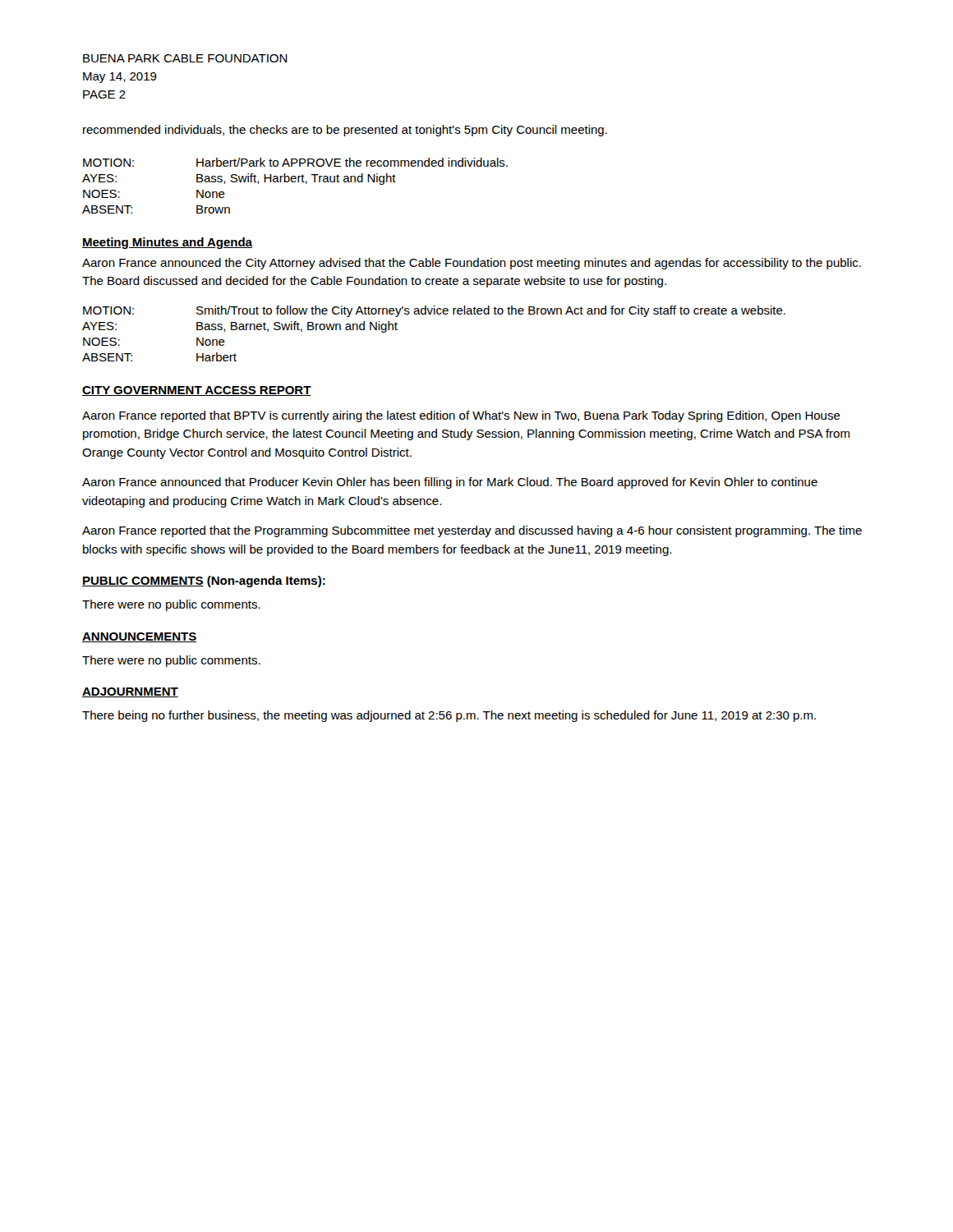Image resolution: width=953 pixels, height=1232 pixels.
Task: Click on the table containing "Harbert/Park to APPROVE"
Action: tap(476, 185)
